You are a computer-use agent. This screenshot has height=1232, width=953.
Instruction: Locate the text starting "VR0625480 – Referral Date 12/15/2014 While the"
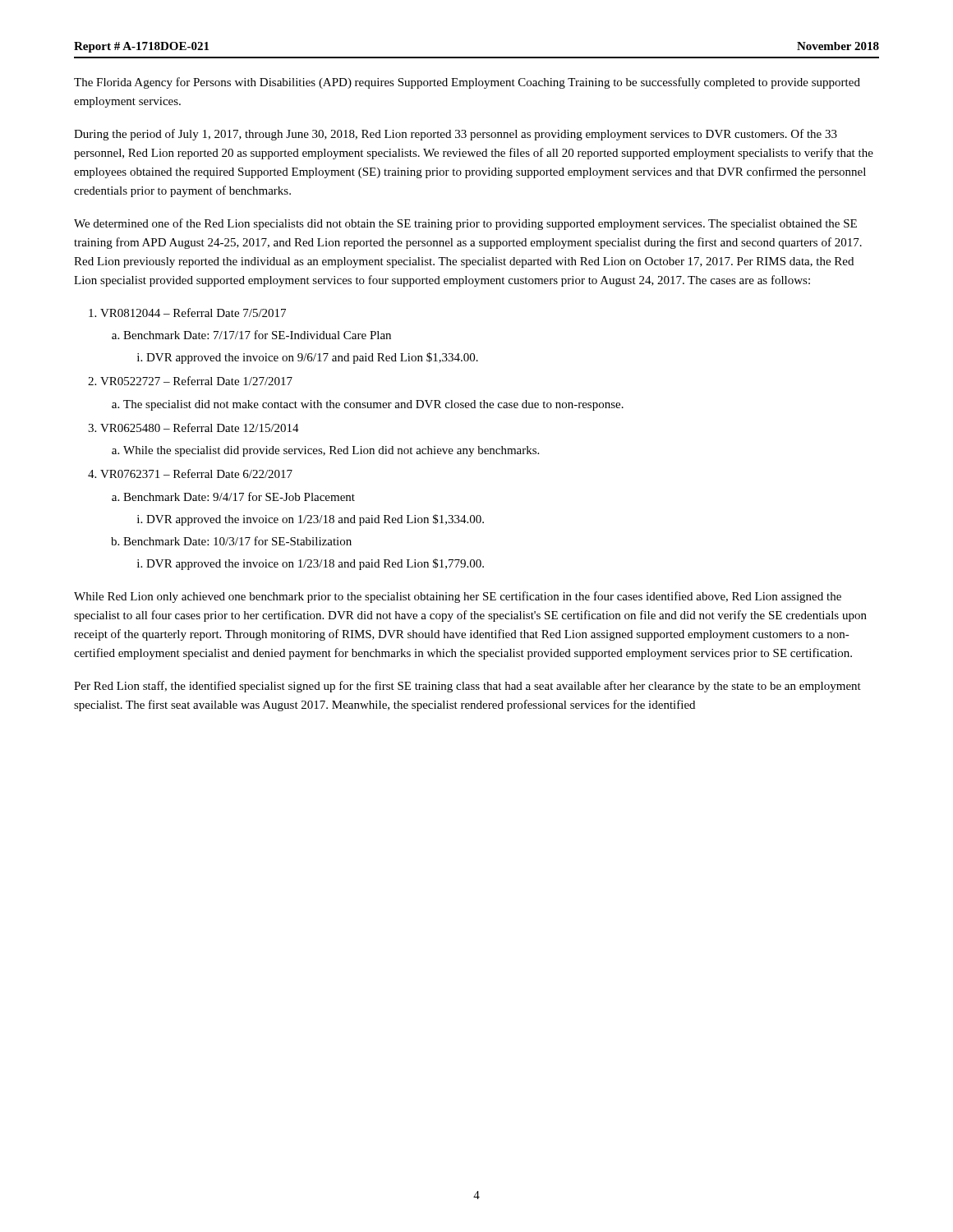[x=490, y=441]
